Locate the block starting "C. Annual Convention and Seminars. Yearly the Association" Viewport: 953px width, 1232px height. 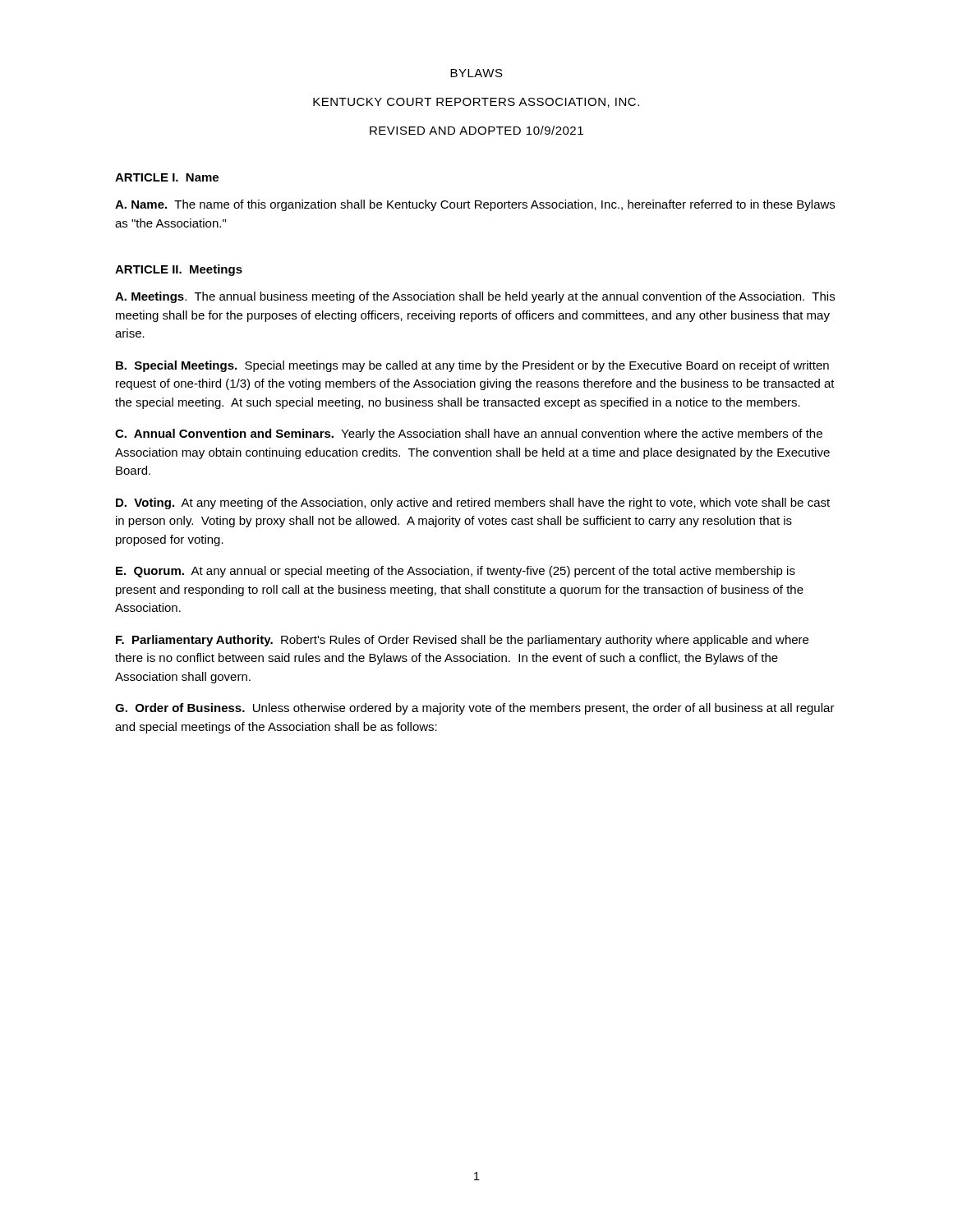(472, 452)
